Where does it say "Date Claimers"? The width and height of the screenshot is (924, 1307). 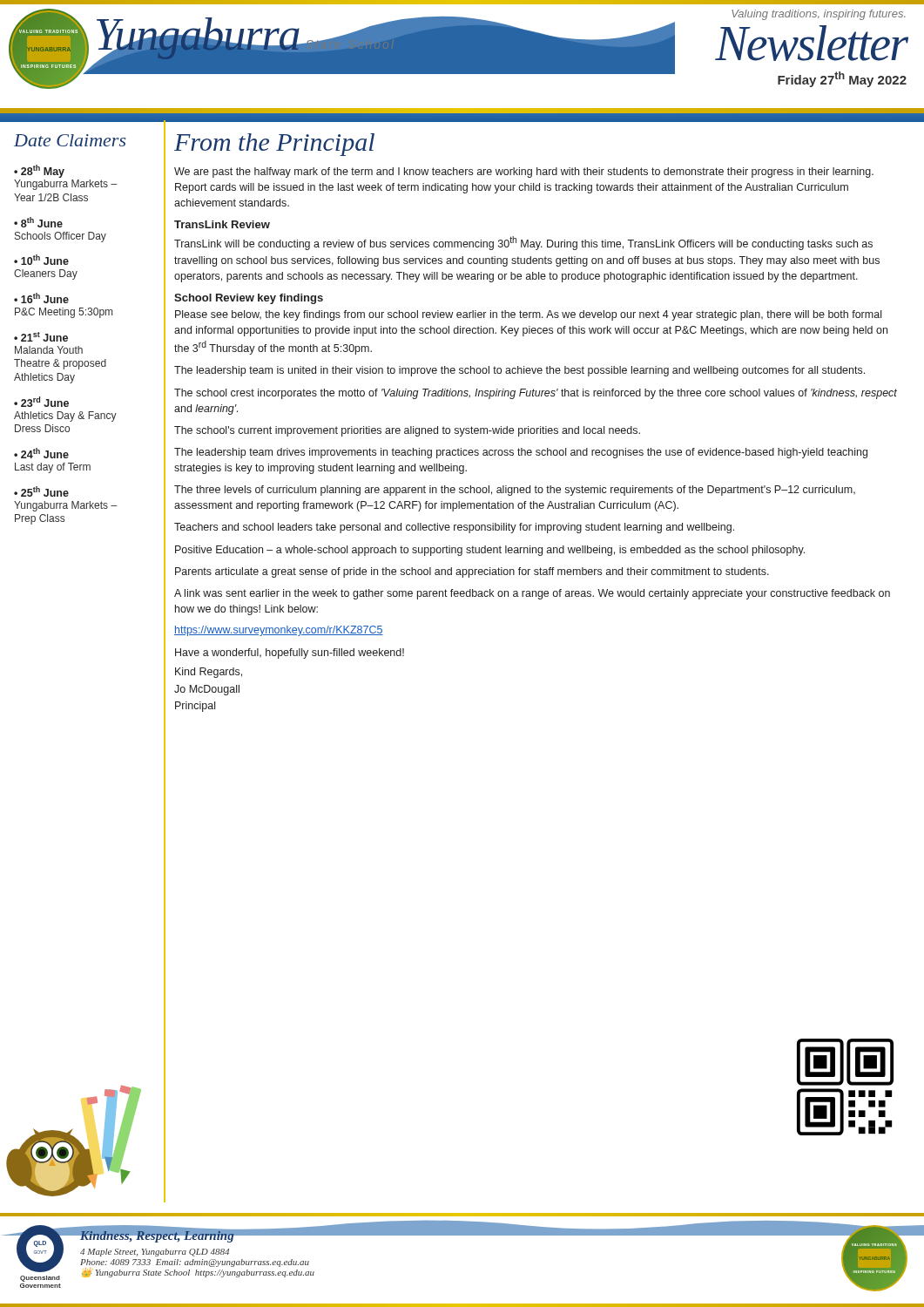[x=70, y=140]
